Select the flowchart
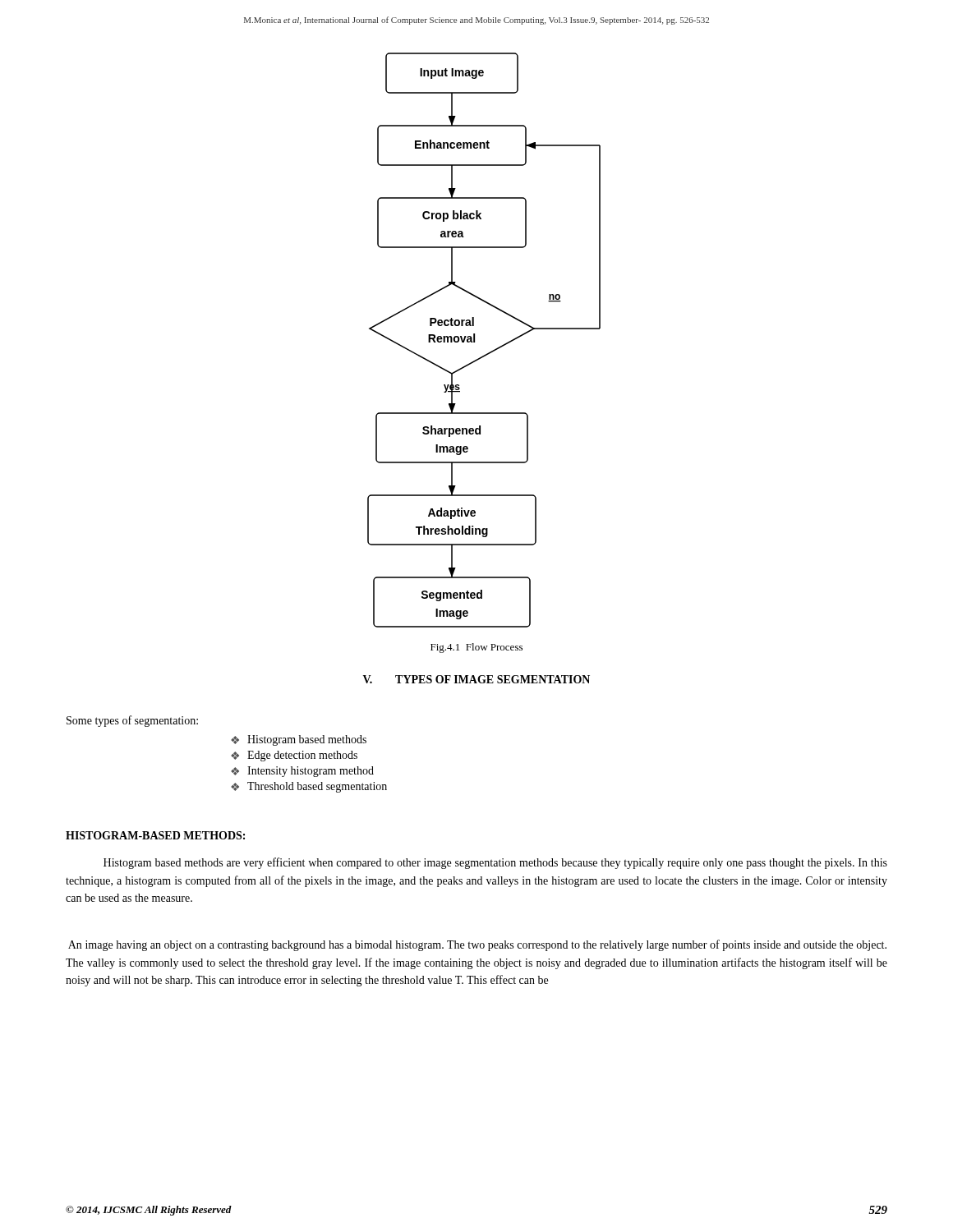953x1232 pixels. pyautogui.click(x=476, y=337)
